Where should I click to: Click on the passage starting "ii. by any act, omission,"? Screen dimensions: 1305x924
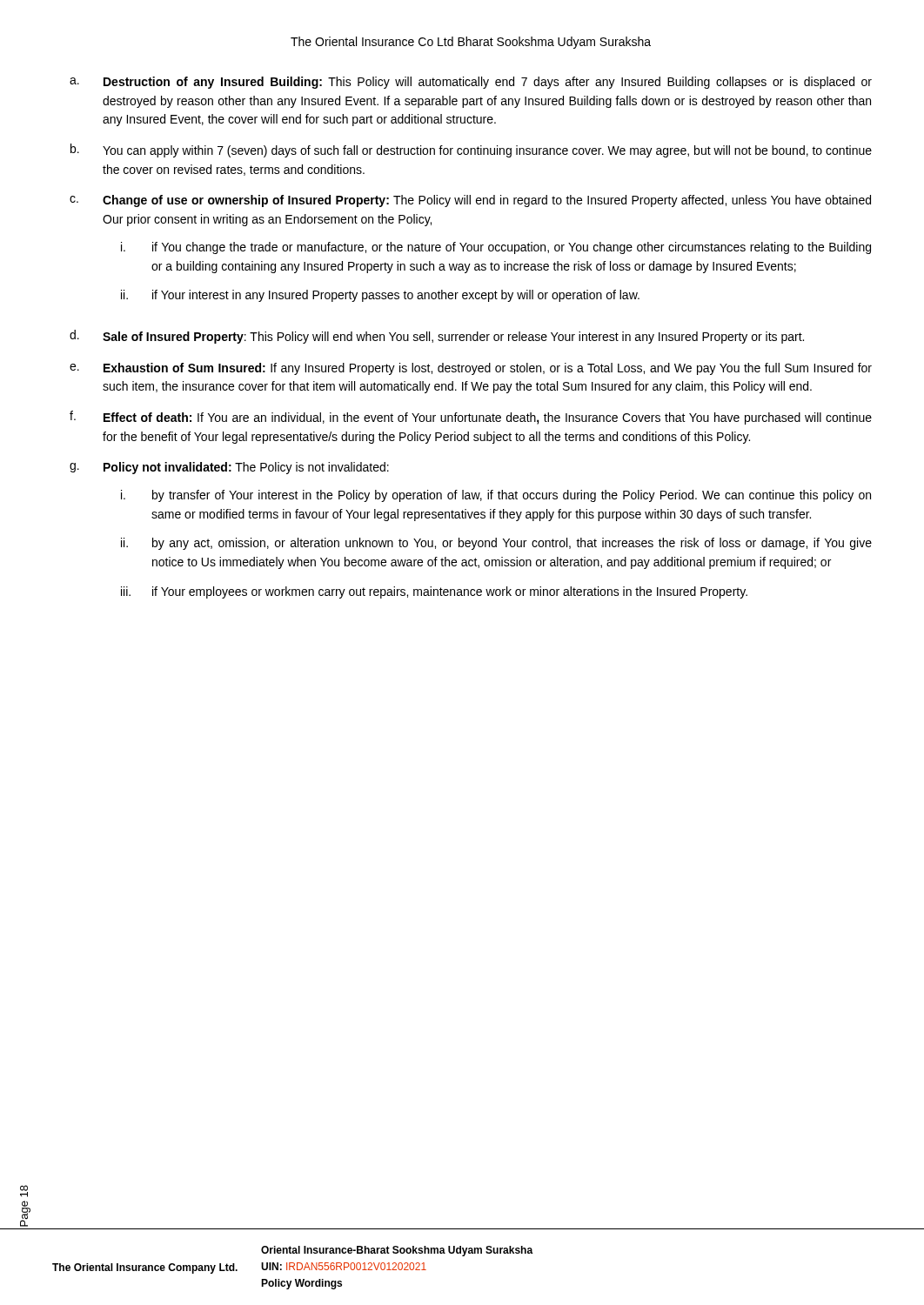[496, 553]
